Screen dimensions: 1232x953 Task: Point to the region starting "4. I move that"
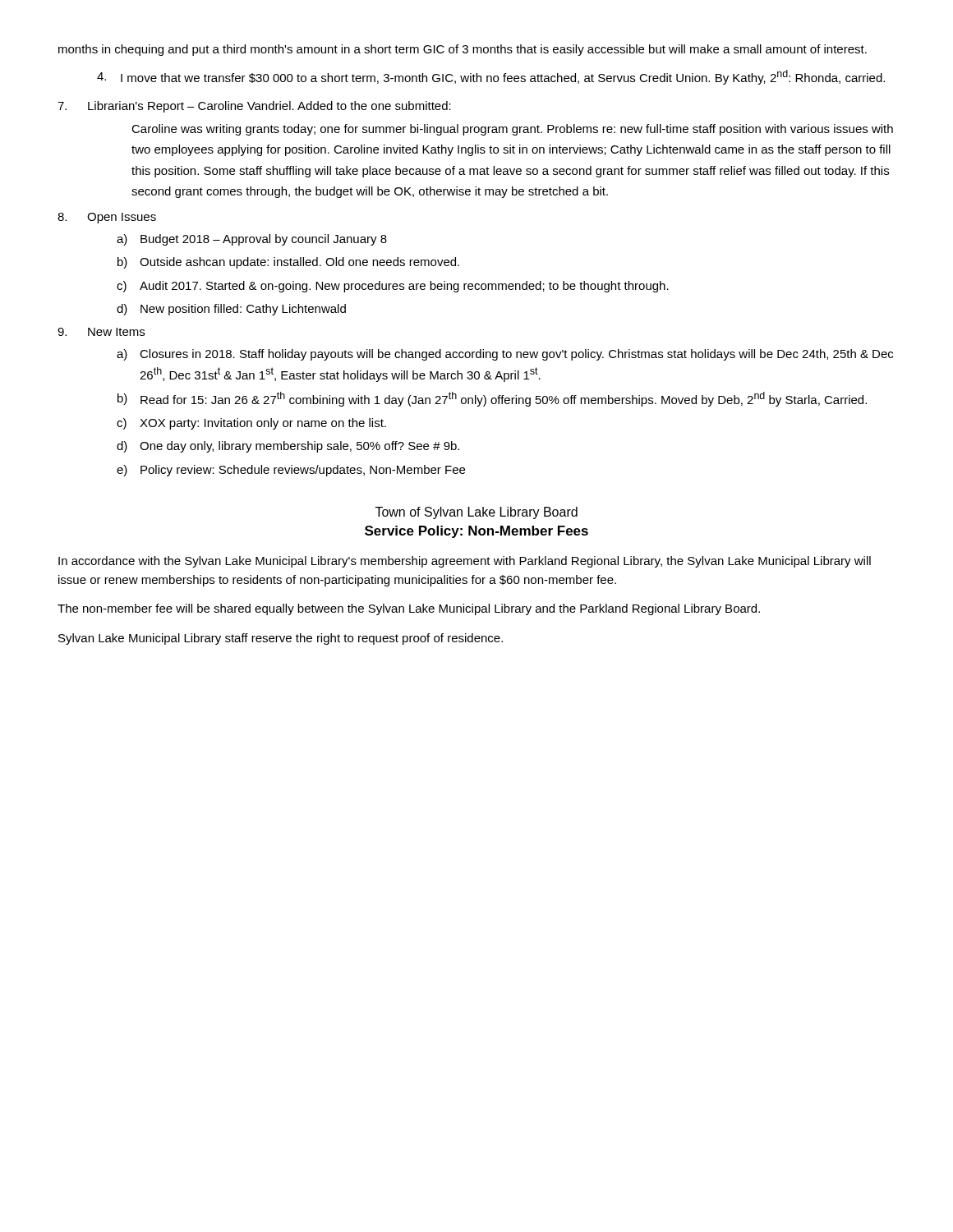[x=496, y=77]
